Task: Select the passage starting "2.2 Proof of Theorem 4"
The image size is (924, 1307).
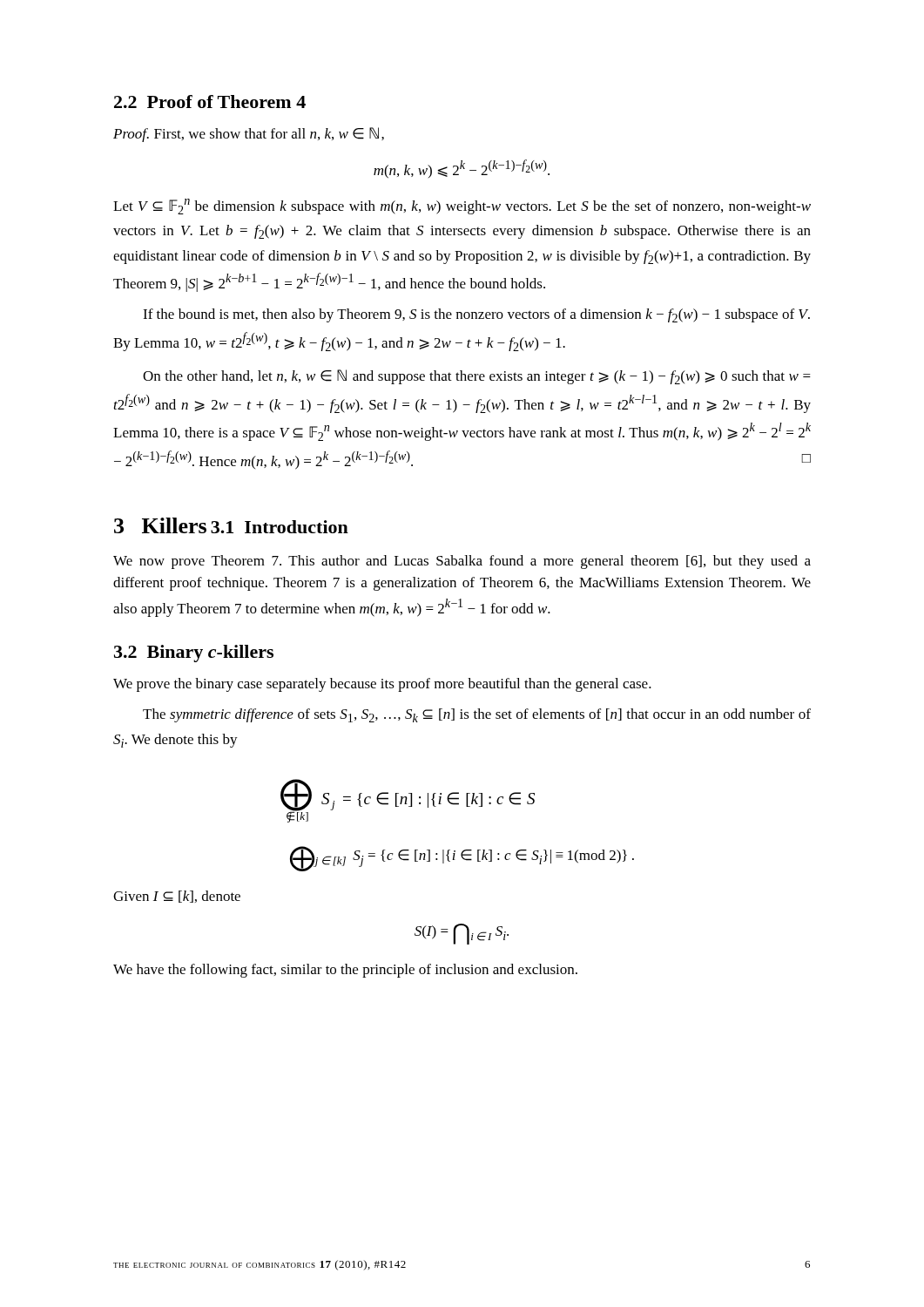Action: (210, 101)
